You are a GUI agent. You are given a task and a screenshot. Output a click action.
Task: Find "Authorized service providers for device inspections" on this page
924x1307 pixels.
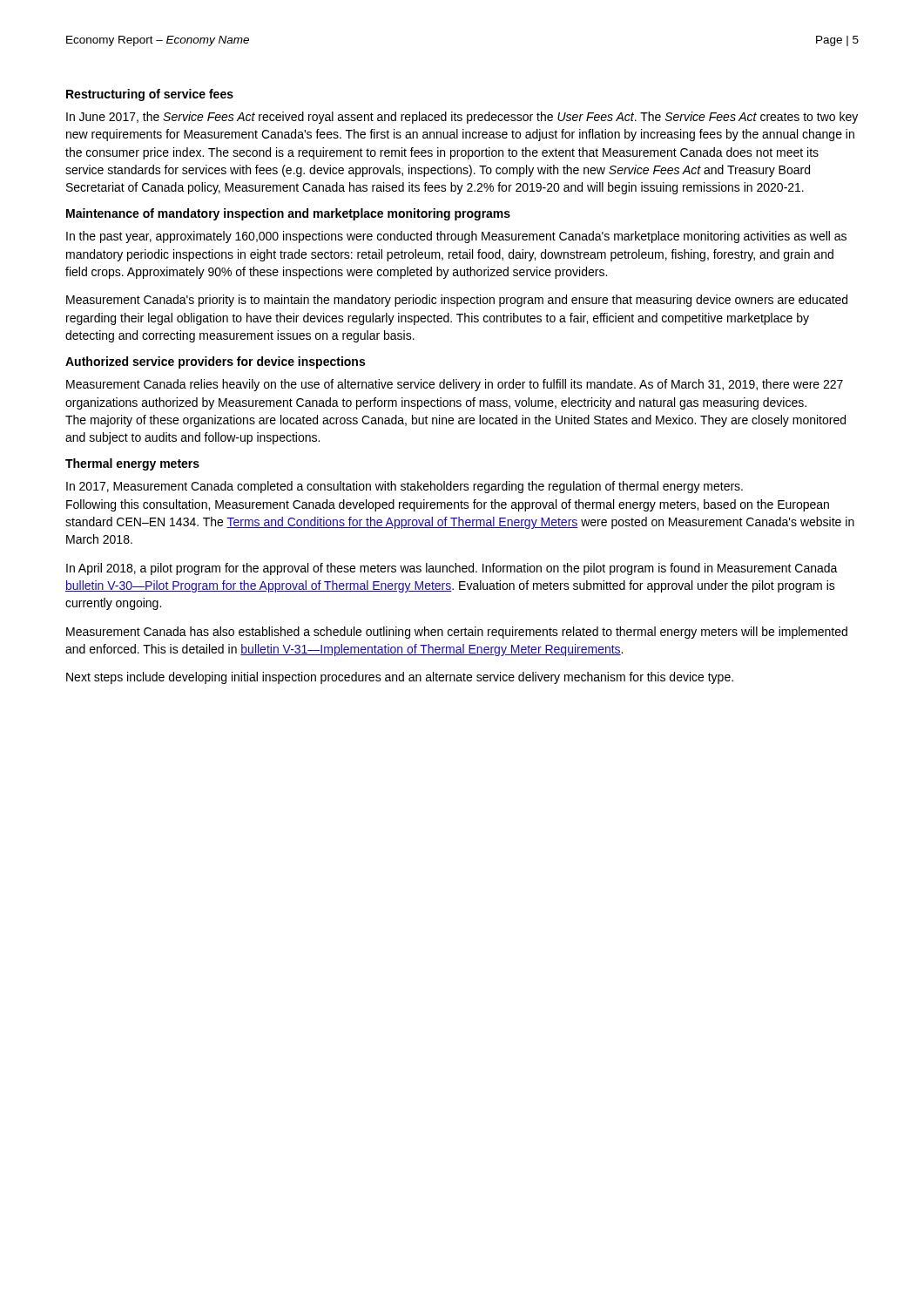click(215, 362)
